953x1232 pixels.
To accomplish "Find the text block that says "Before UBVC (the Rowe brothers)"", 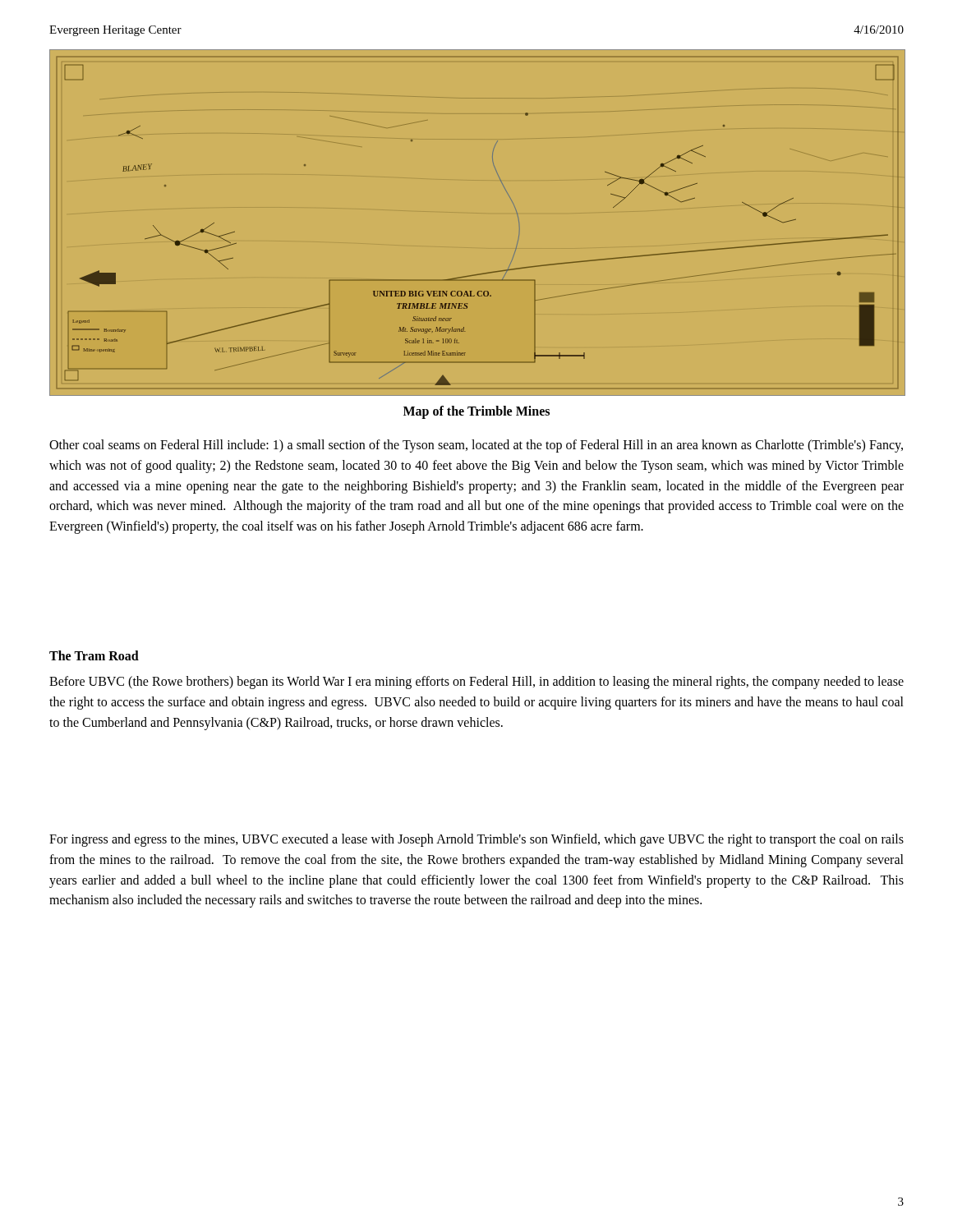I will click(x=476, y=702).
